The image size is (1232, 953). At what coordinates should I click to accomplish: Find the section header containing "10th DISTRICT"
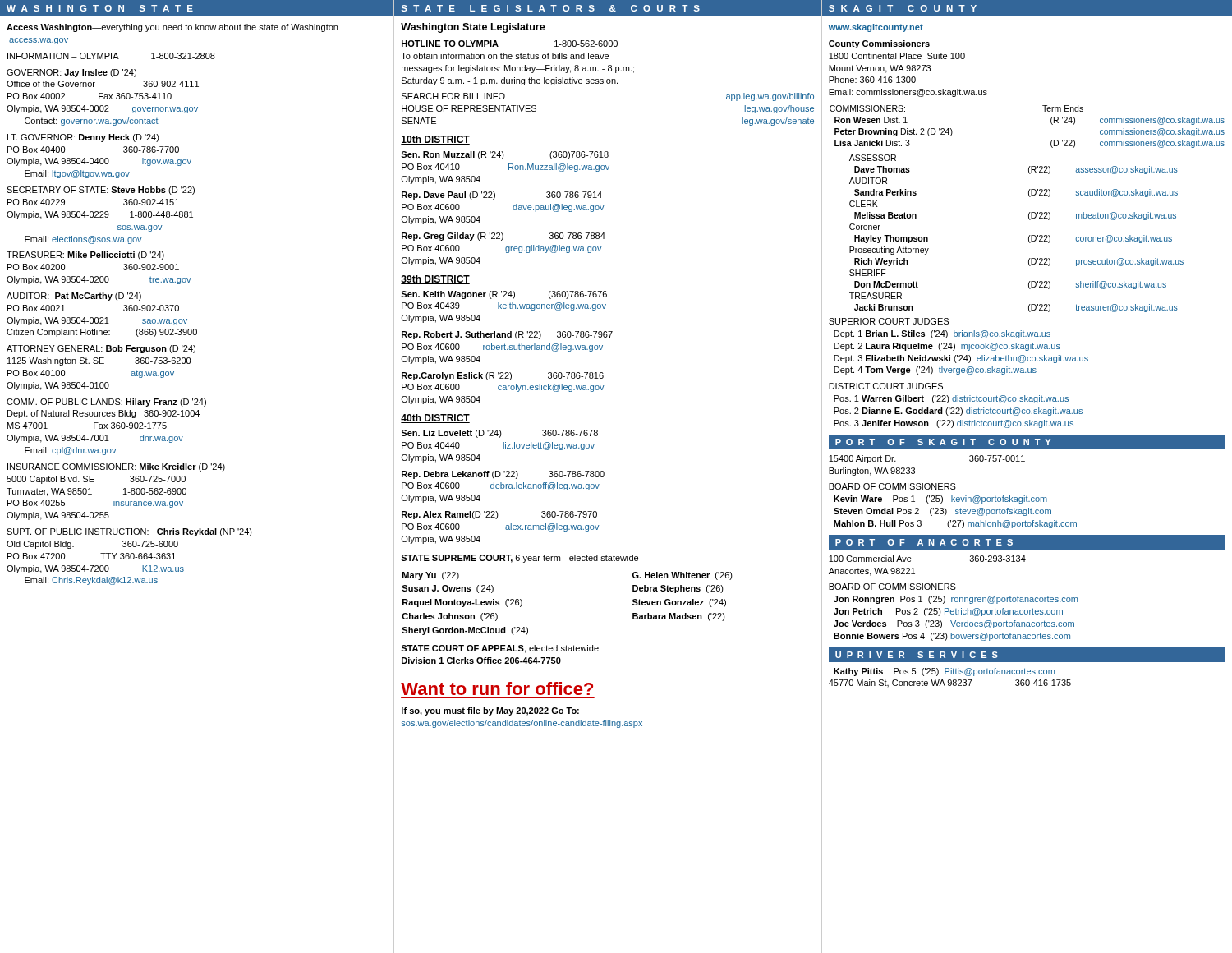(435, 140)
